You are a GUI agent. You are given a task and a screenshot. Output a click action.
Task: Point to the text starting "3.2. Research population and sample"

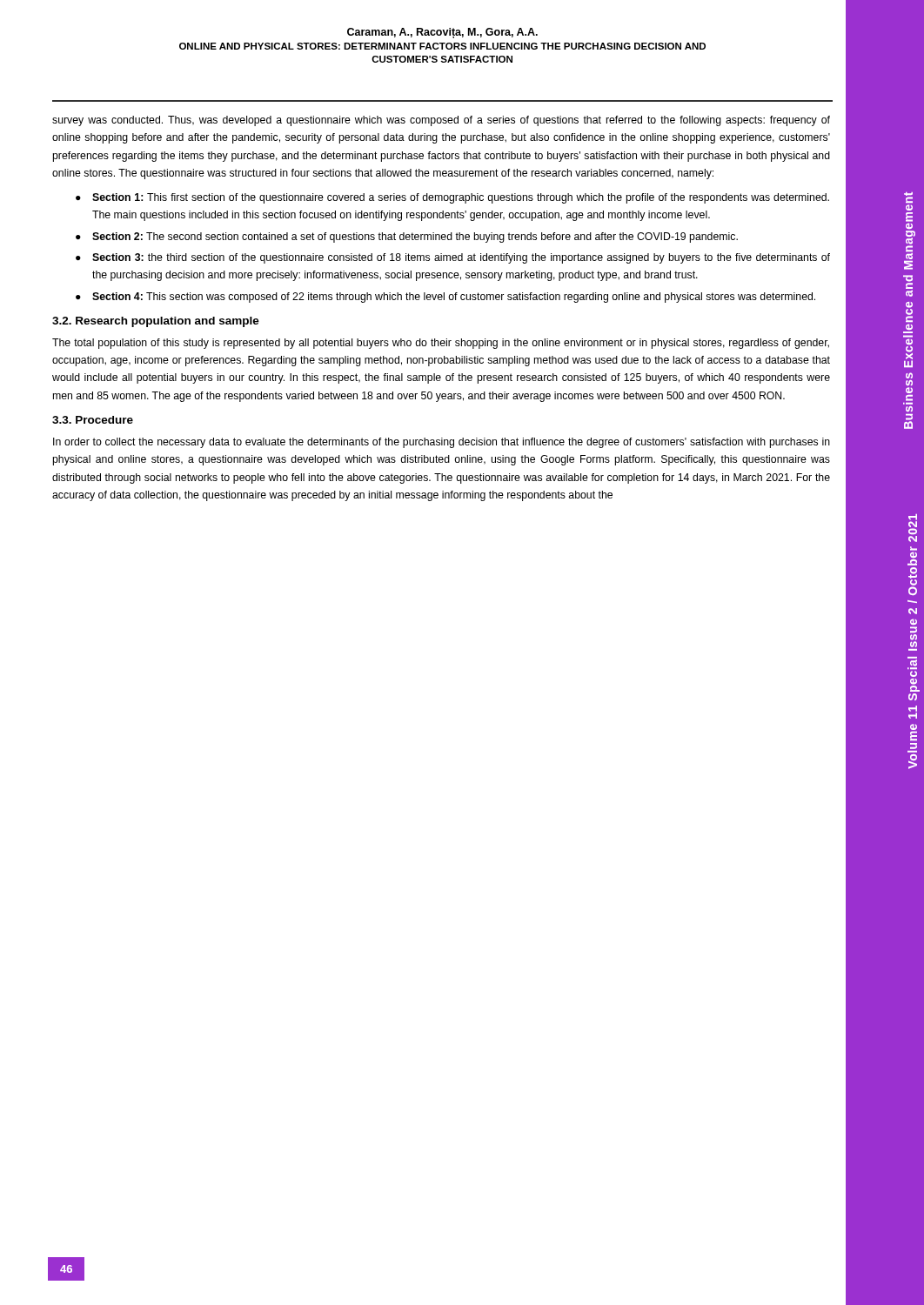coord(156,320)
